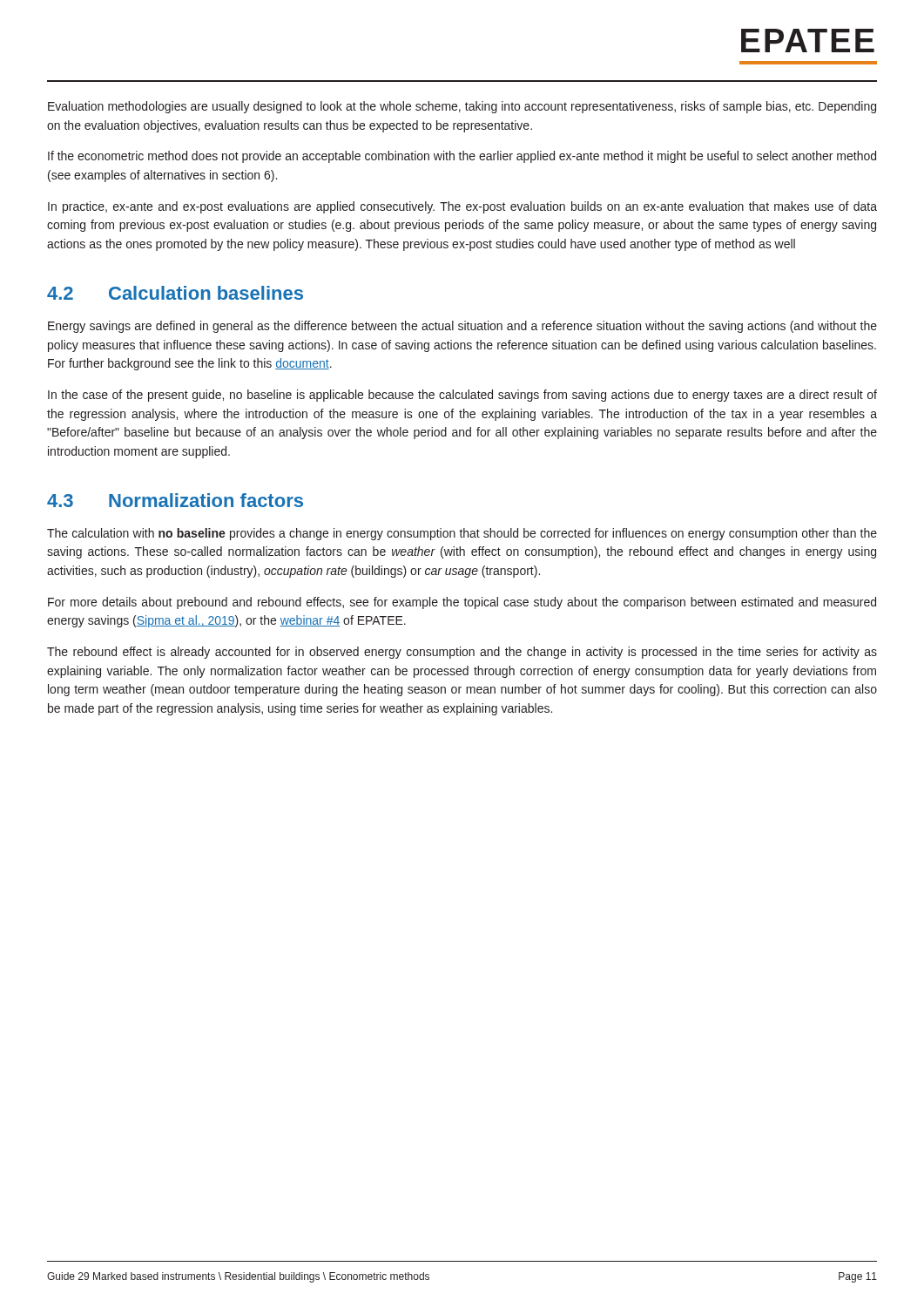The image size is (924, 1307).
Task: Find the text block with the text "The calculation with no baseline"
Action: point(462,553)
